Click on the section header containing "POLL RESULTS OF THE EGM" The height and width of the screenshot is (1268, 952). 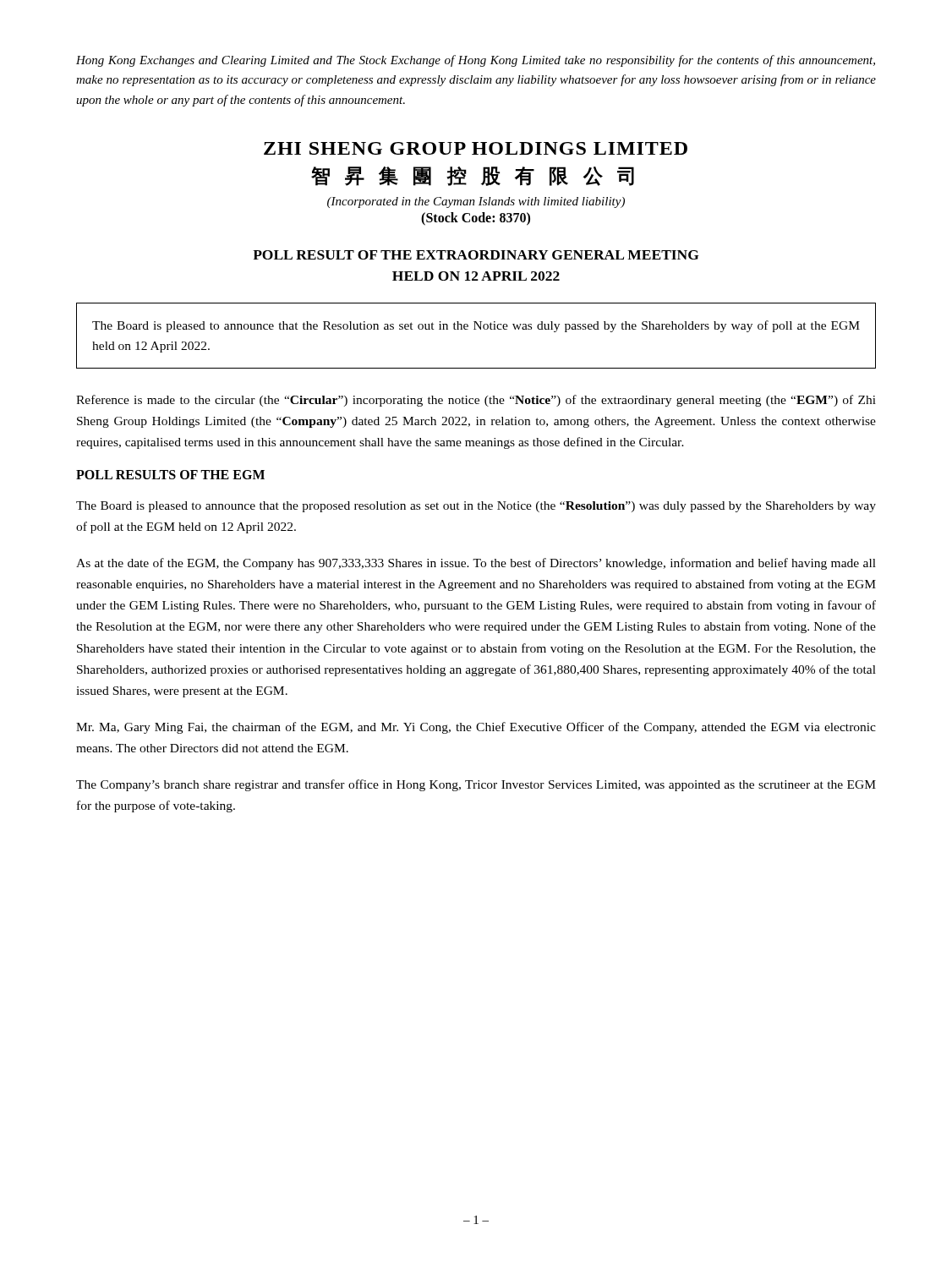click(x=171, y=475)
